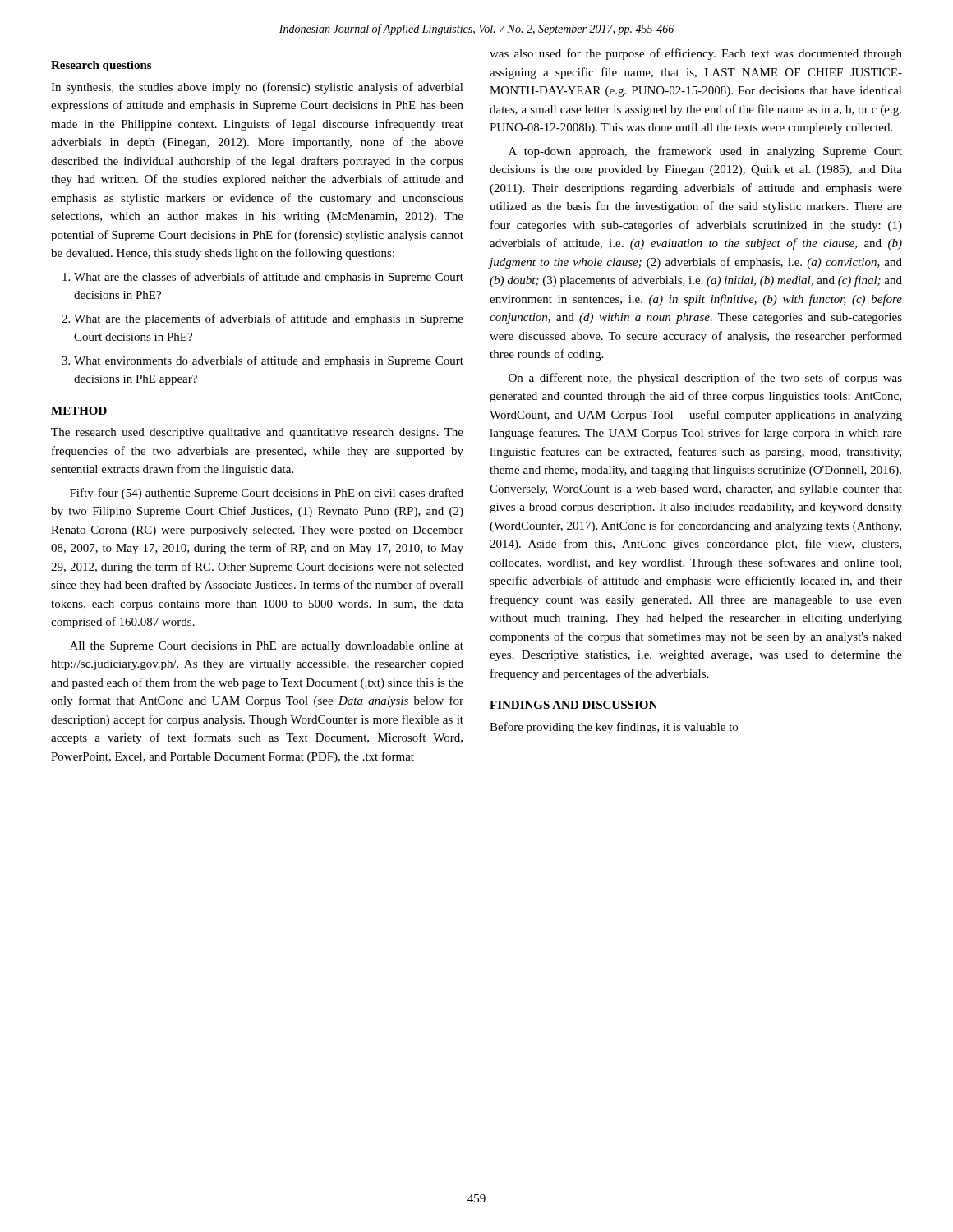Find the list item that says "What are the placements"
953x1232 pixels.
pos(269,328)
